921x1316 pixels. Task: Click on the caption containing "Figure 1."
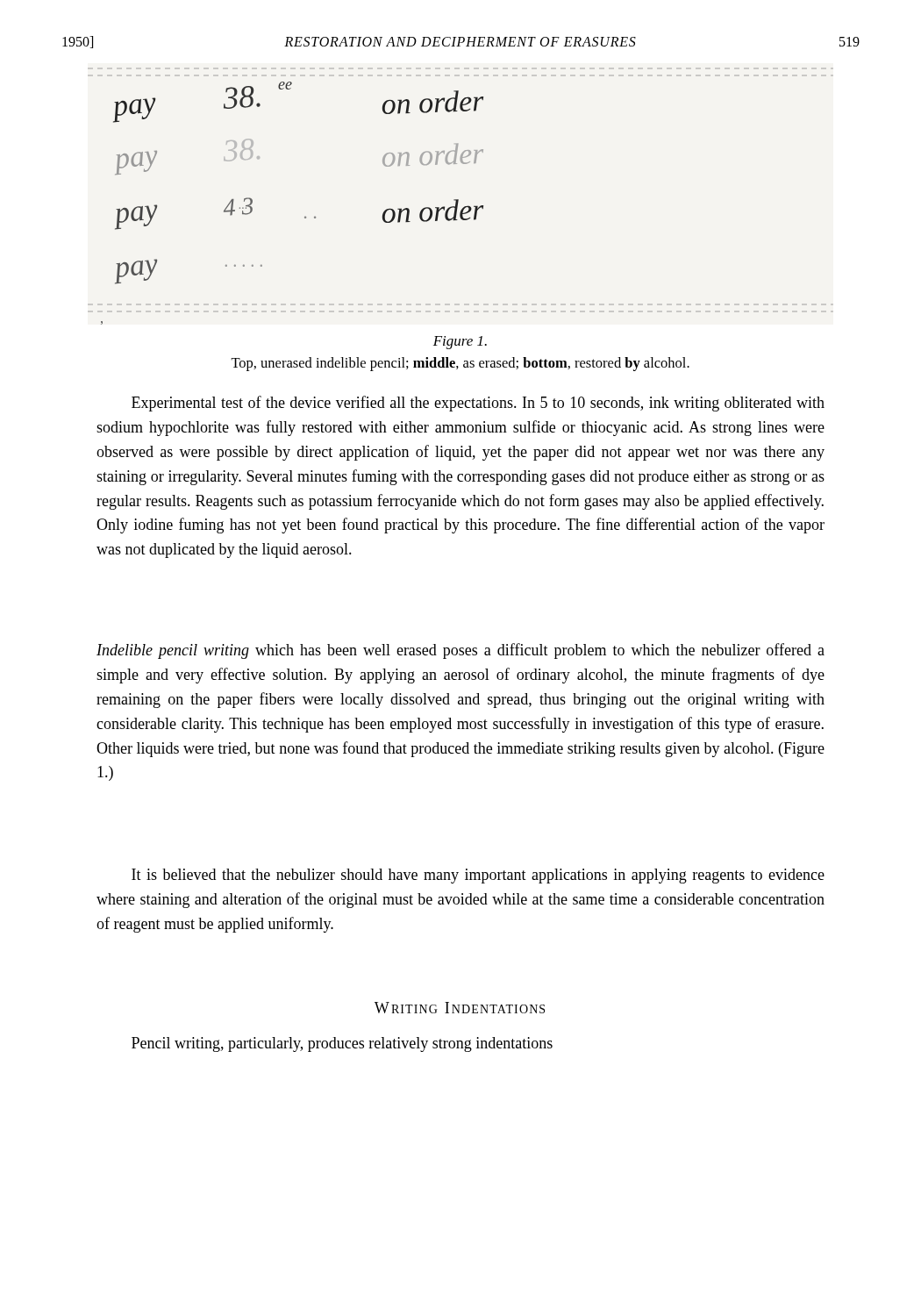tap(460, 341)
